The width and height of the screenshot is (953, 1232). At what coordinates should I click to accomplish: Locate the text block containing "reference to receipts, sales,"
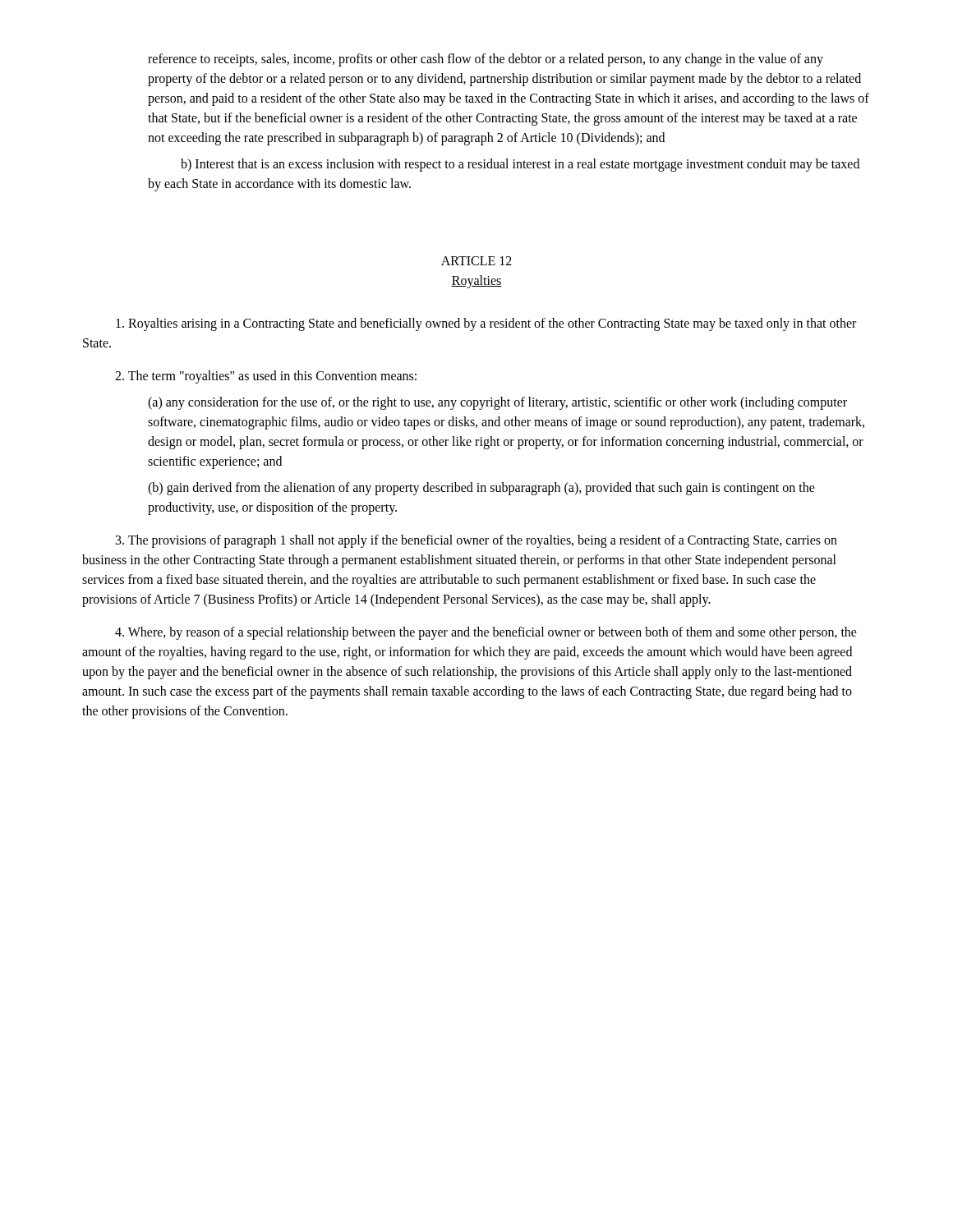pyautogui.click(x=509, y=99)
